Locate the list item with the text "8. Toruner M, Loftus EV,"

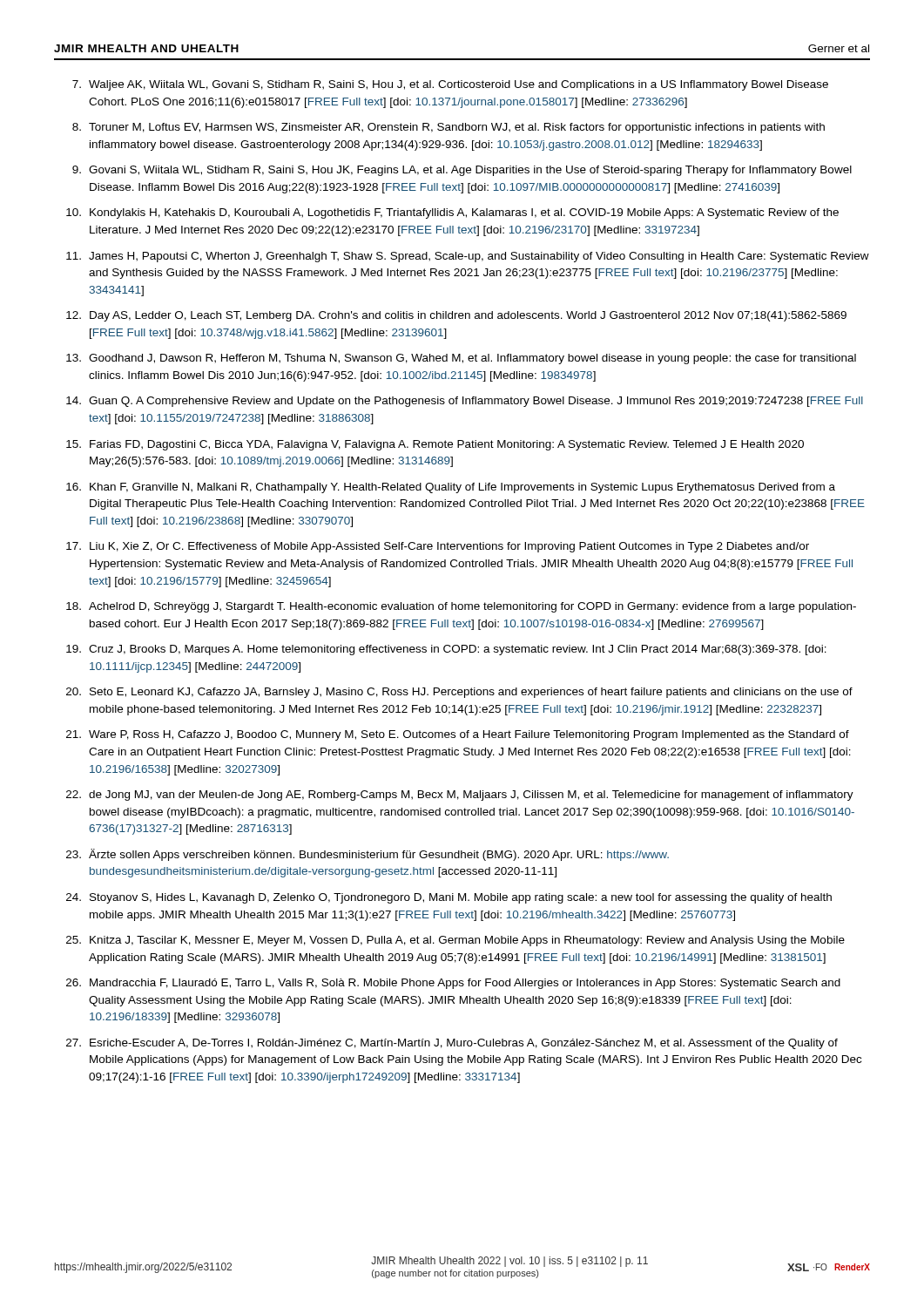[462, 136]
